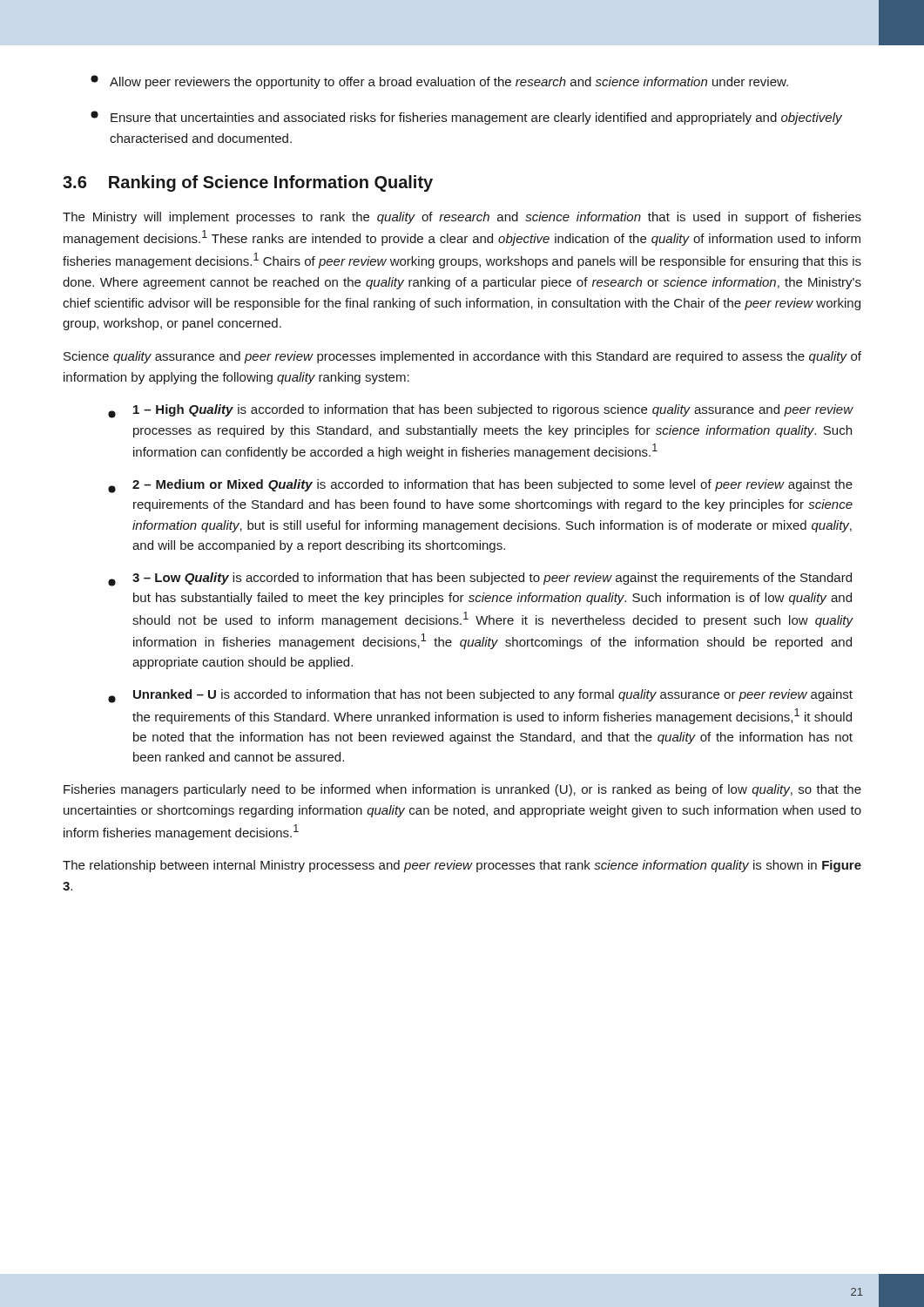Locate the list item that says "Allow peer reviewers the"
This screenshot has height=1307, width=924.
coord(476,82)
